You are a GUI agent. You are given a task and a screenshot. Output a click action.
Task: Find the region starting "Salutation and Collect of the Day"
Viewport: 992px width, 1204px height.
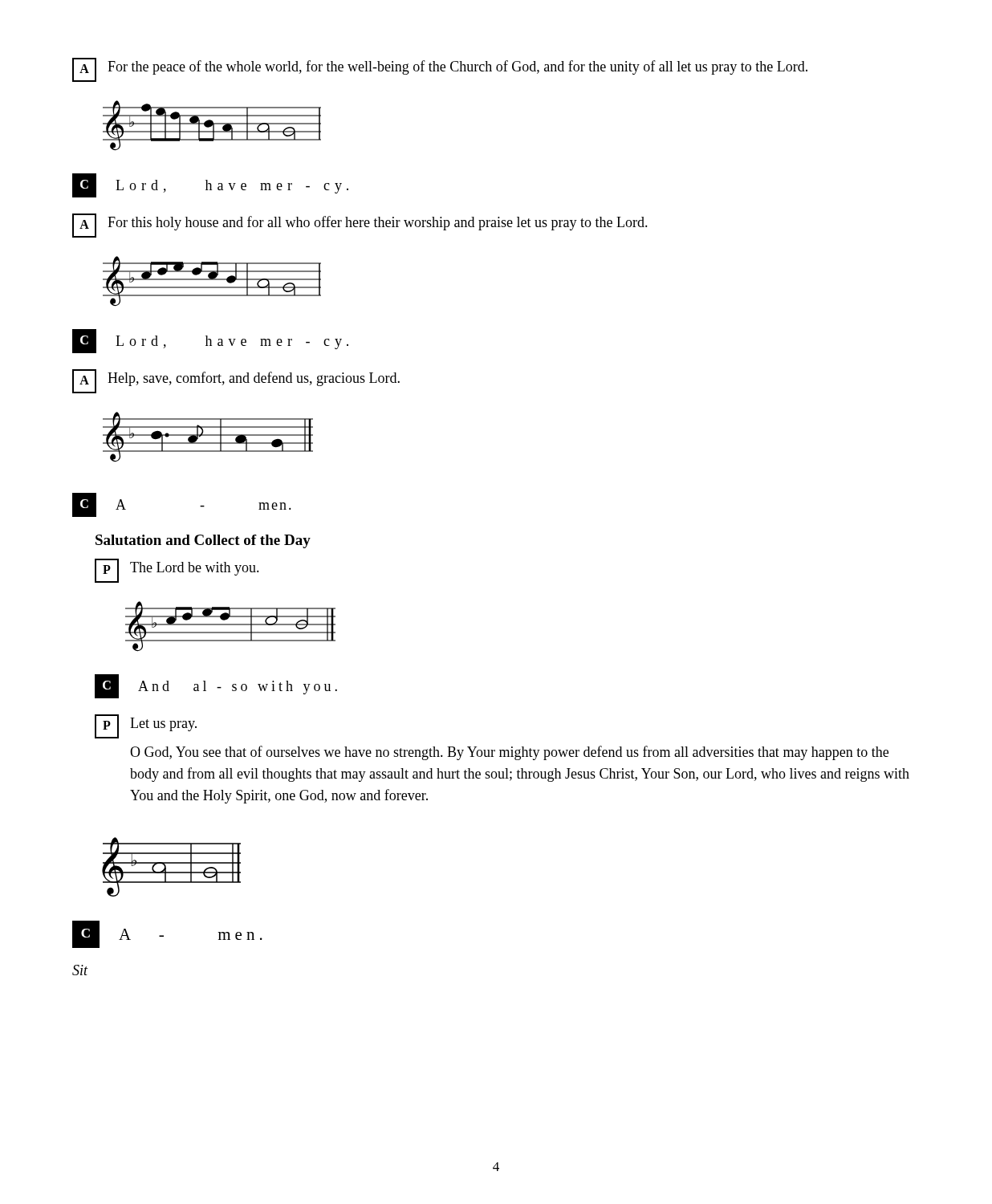pos(203,540)
